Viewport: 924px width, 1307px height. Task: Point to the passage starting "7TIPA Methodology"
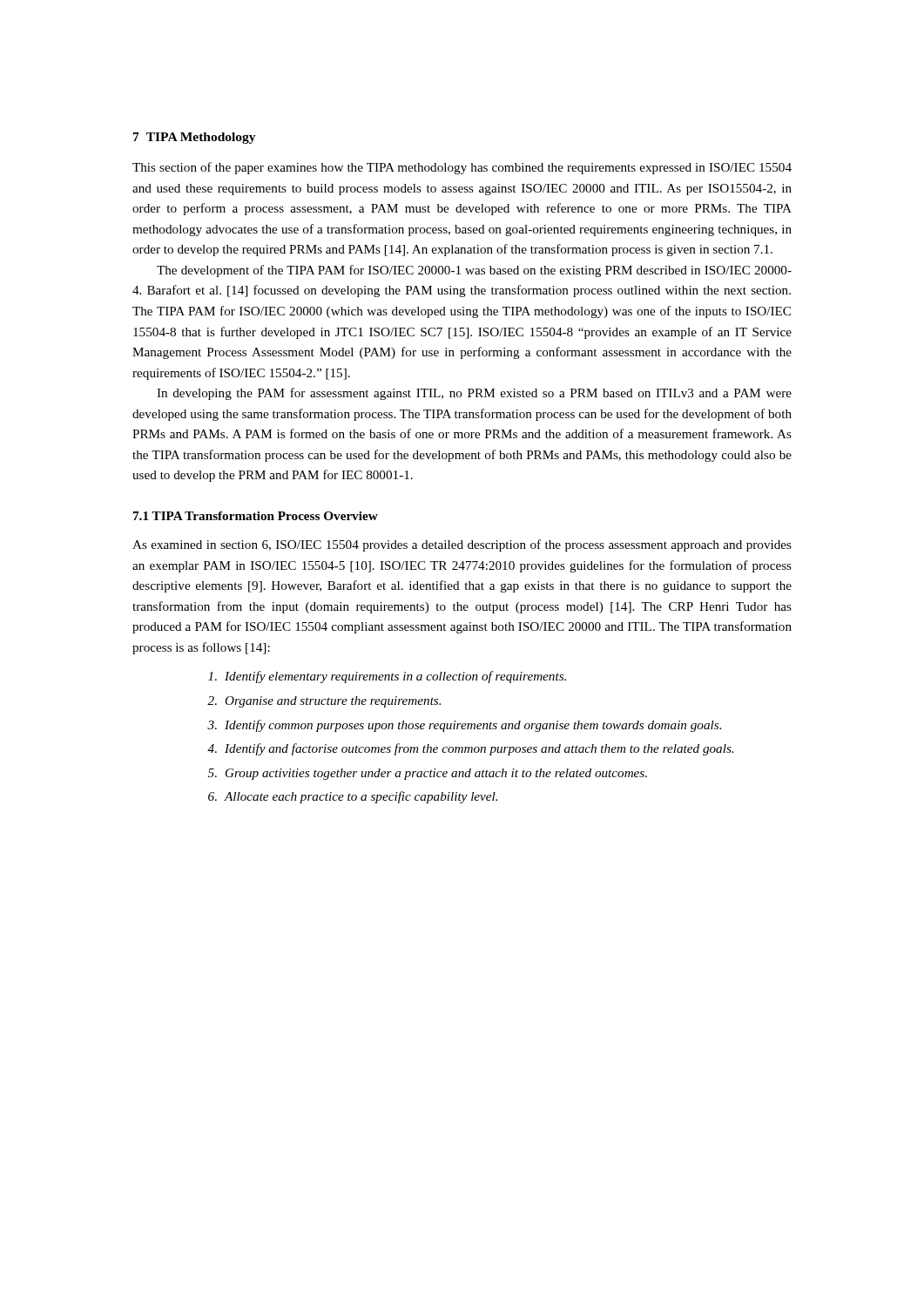click(194, 136)
